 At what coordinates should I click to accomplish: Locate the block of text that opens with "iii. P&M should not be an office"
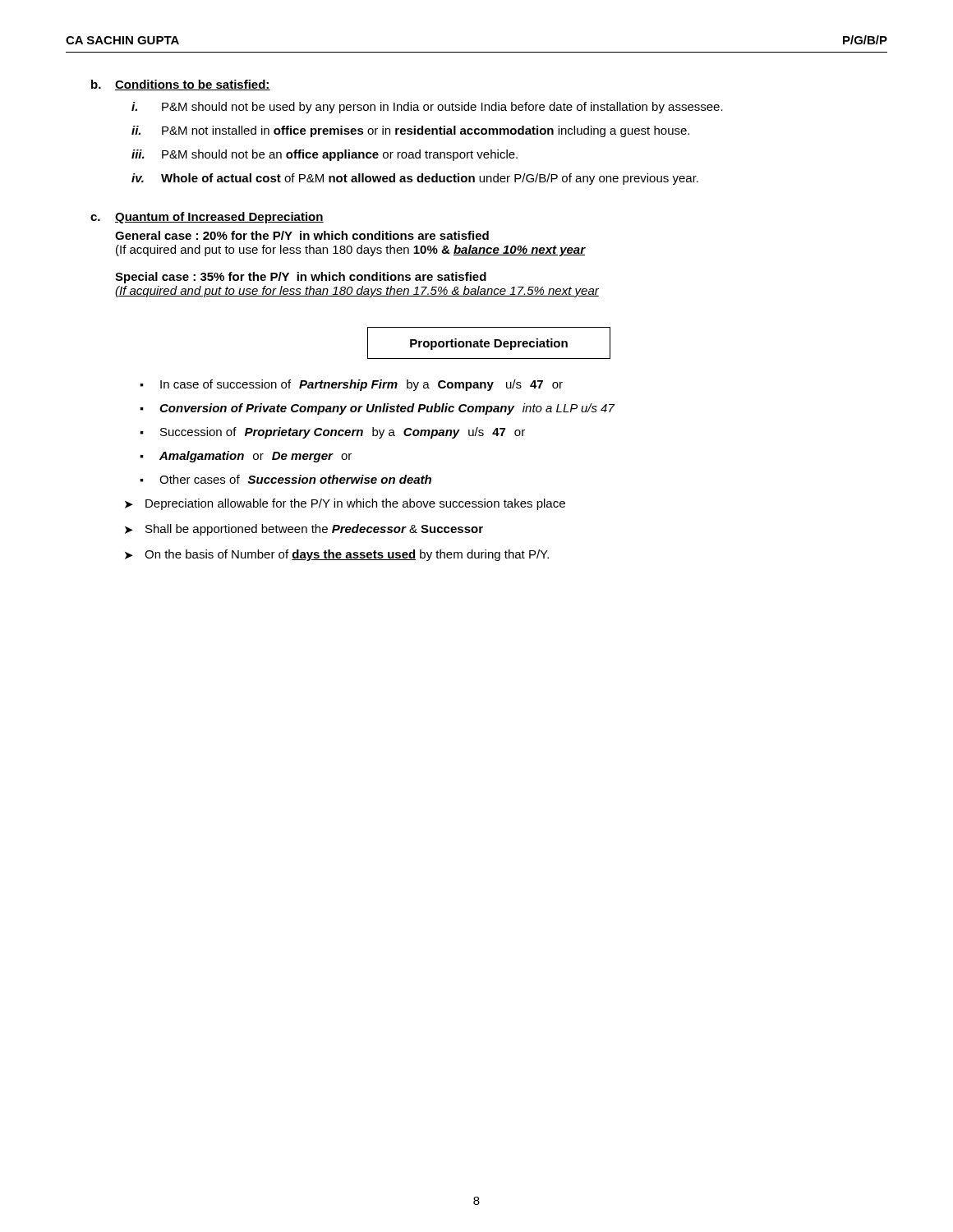pyautogui.click(x=509, y=154)
